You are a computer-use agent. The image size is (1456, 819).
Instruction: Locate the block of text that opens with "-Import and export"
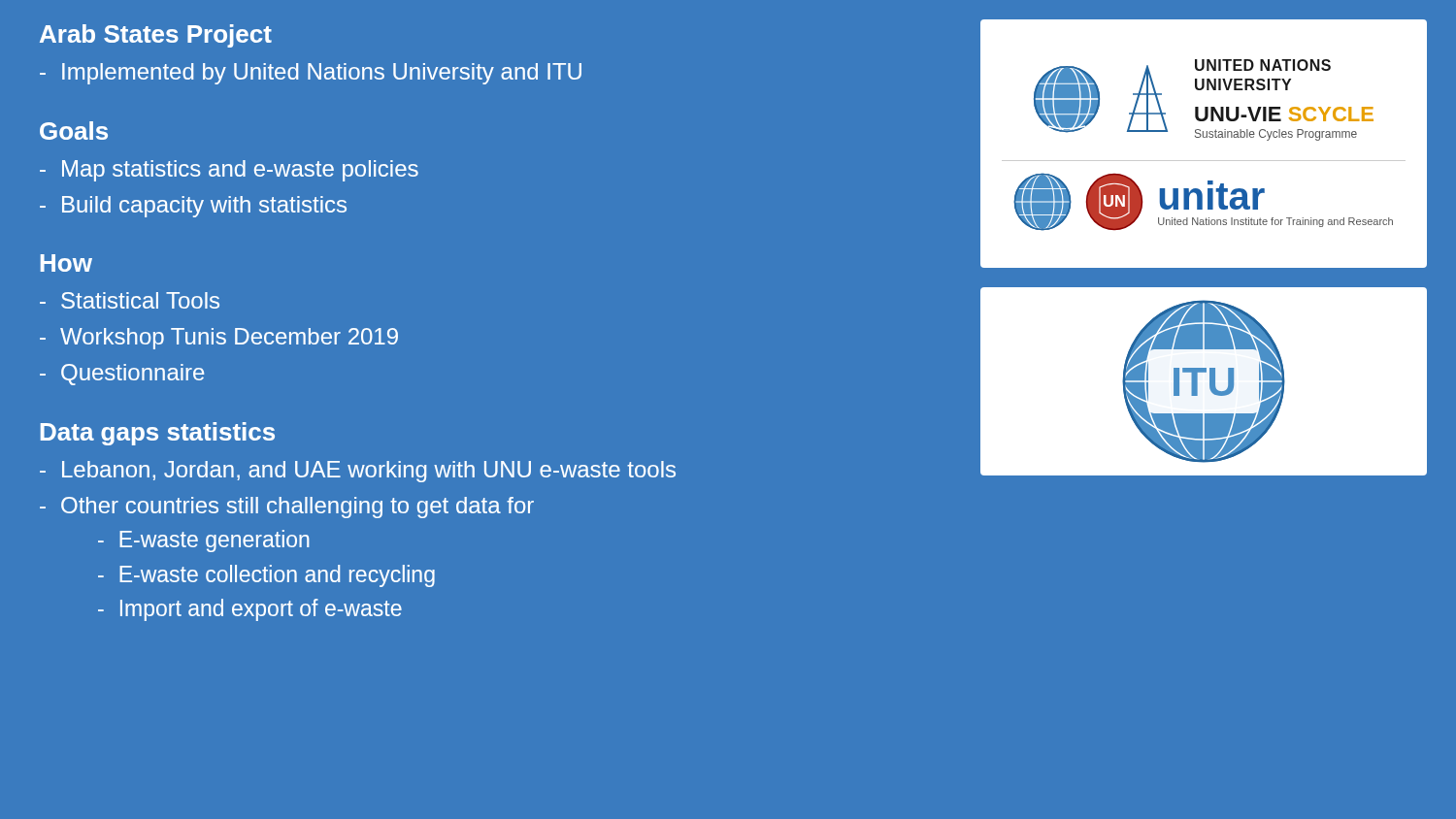click(x=250, y=610)
